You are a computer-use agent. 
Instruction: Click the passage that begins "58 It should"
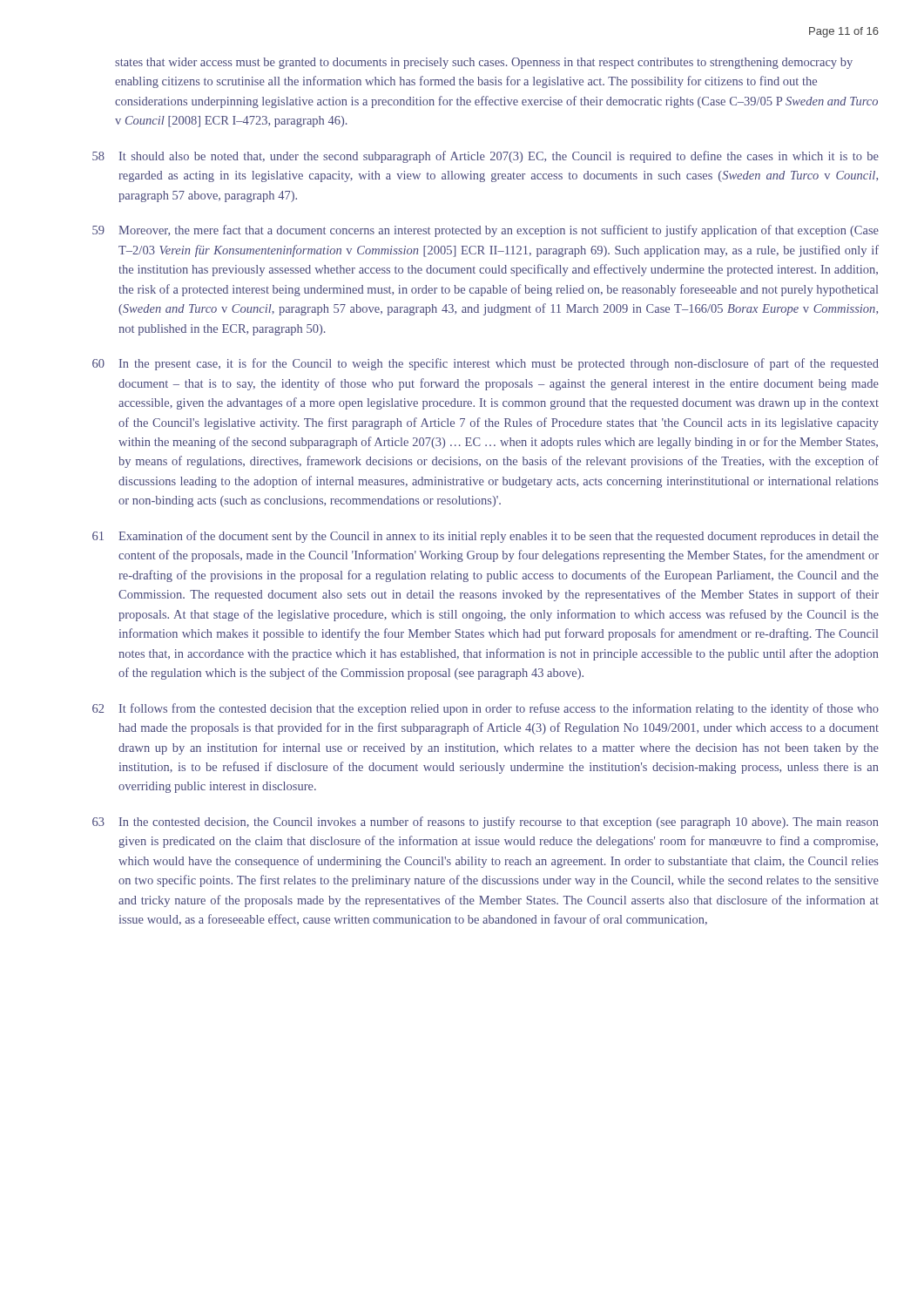click(471, 176)
